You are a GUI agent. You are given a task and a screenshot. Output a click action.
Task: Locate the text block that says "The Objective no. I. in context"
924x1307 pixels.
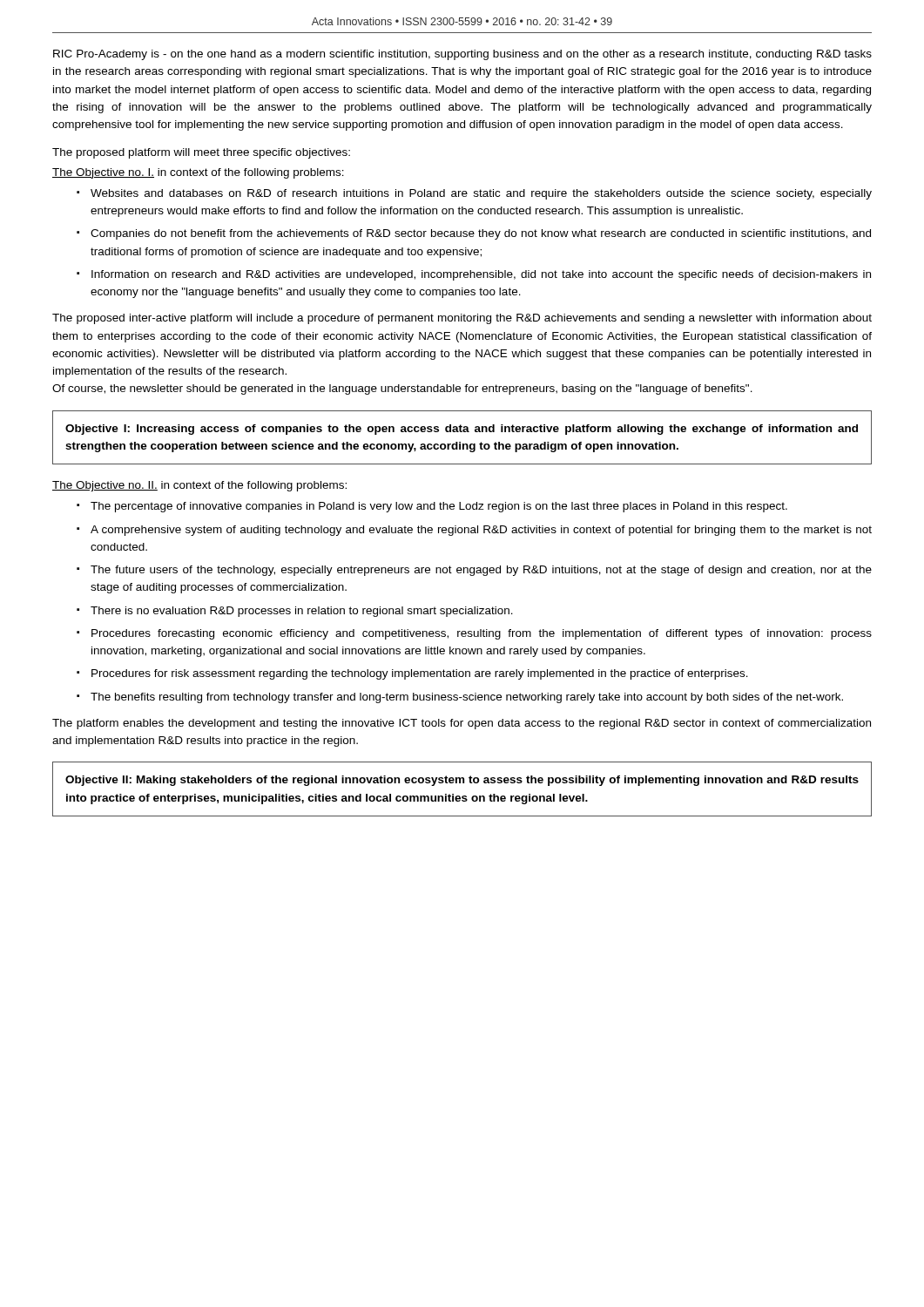pos(198,172)
